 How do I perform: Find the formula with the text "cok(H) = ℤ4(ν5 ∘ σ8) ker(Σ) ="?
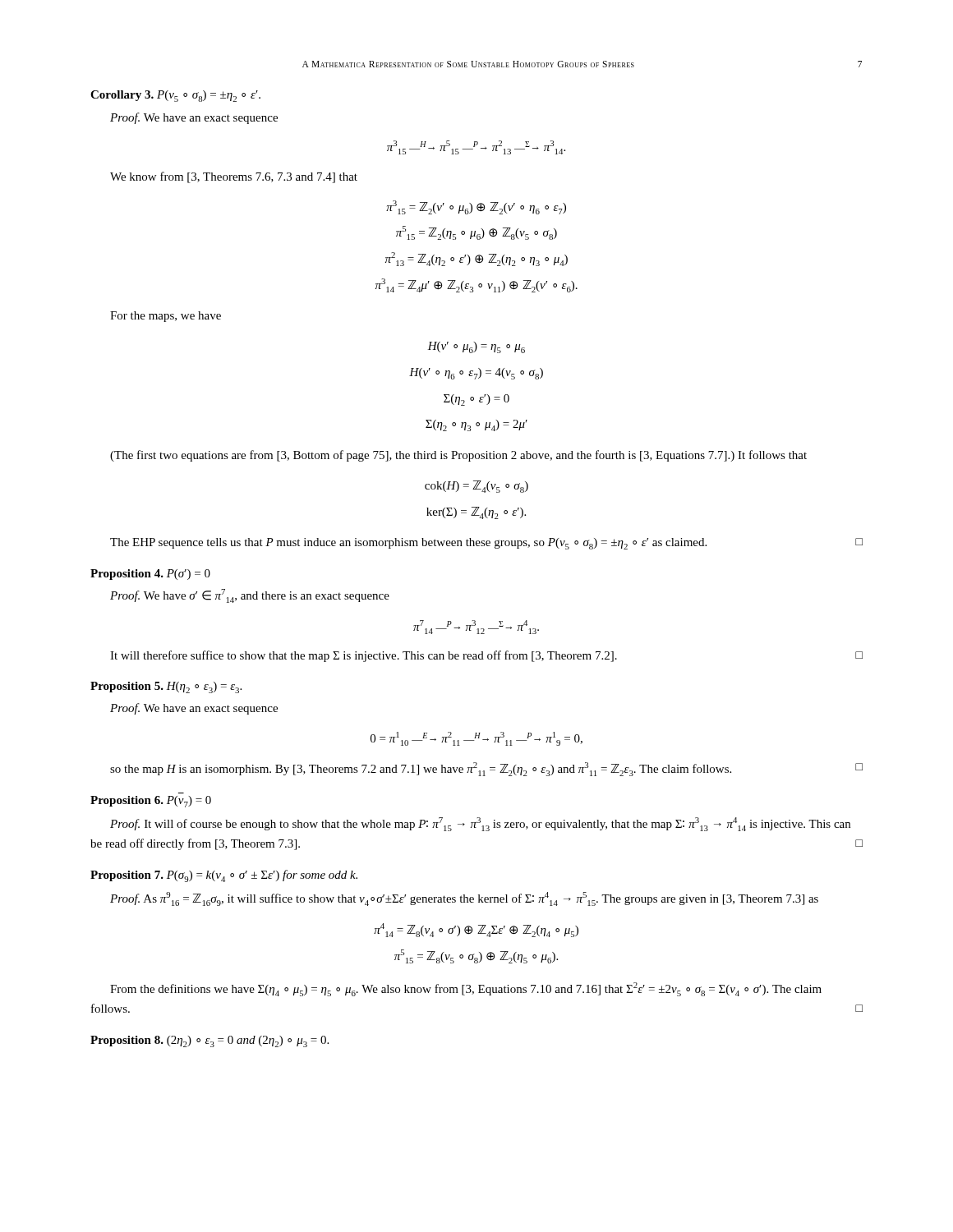(x=476, y=500)
